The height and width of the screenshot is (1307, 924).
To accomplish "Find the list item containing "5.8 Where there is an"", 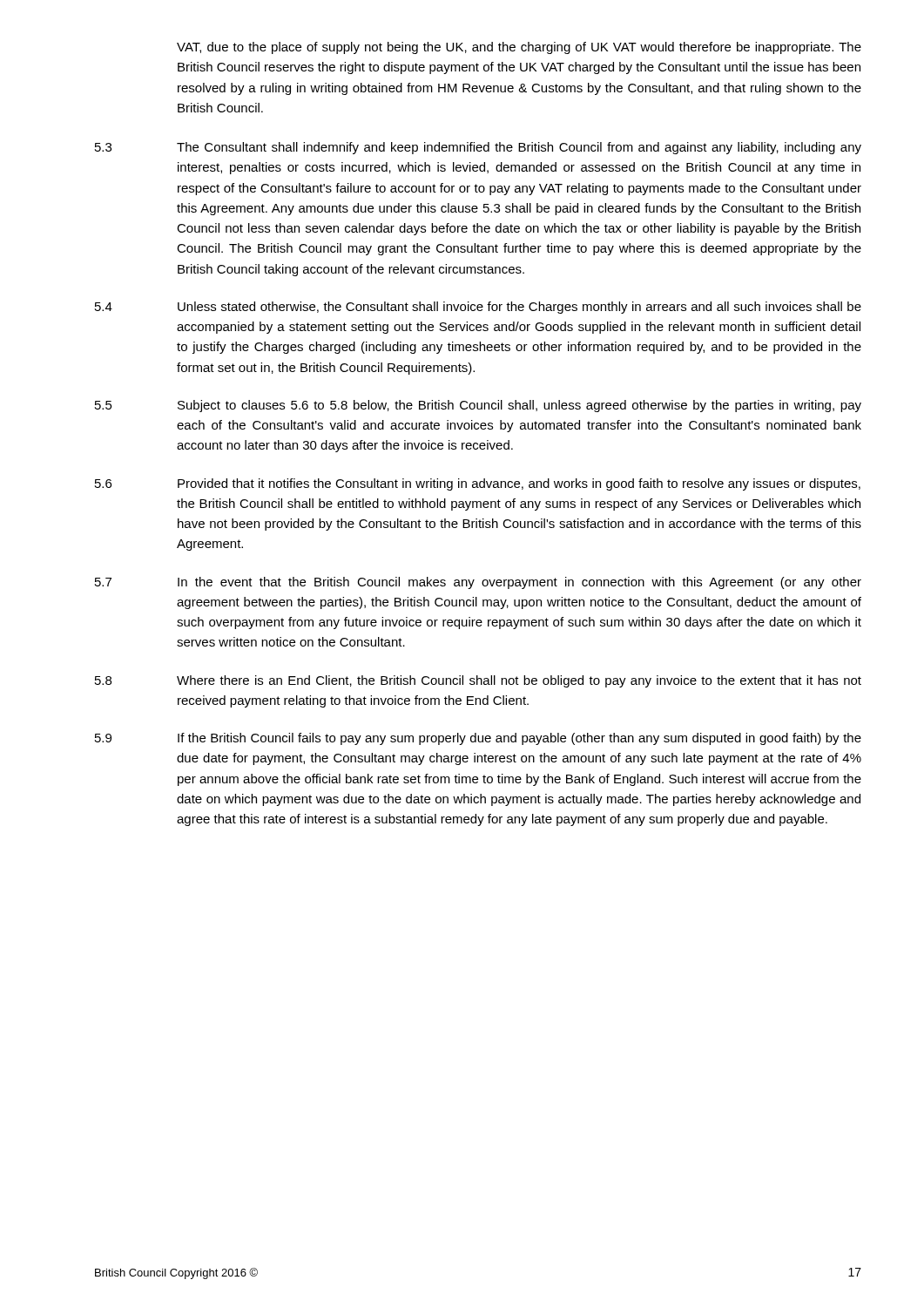I will click(x=478, y=690).
